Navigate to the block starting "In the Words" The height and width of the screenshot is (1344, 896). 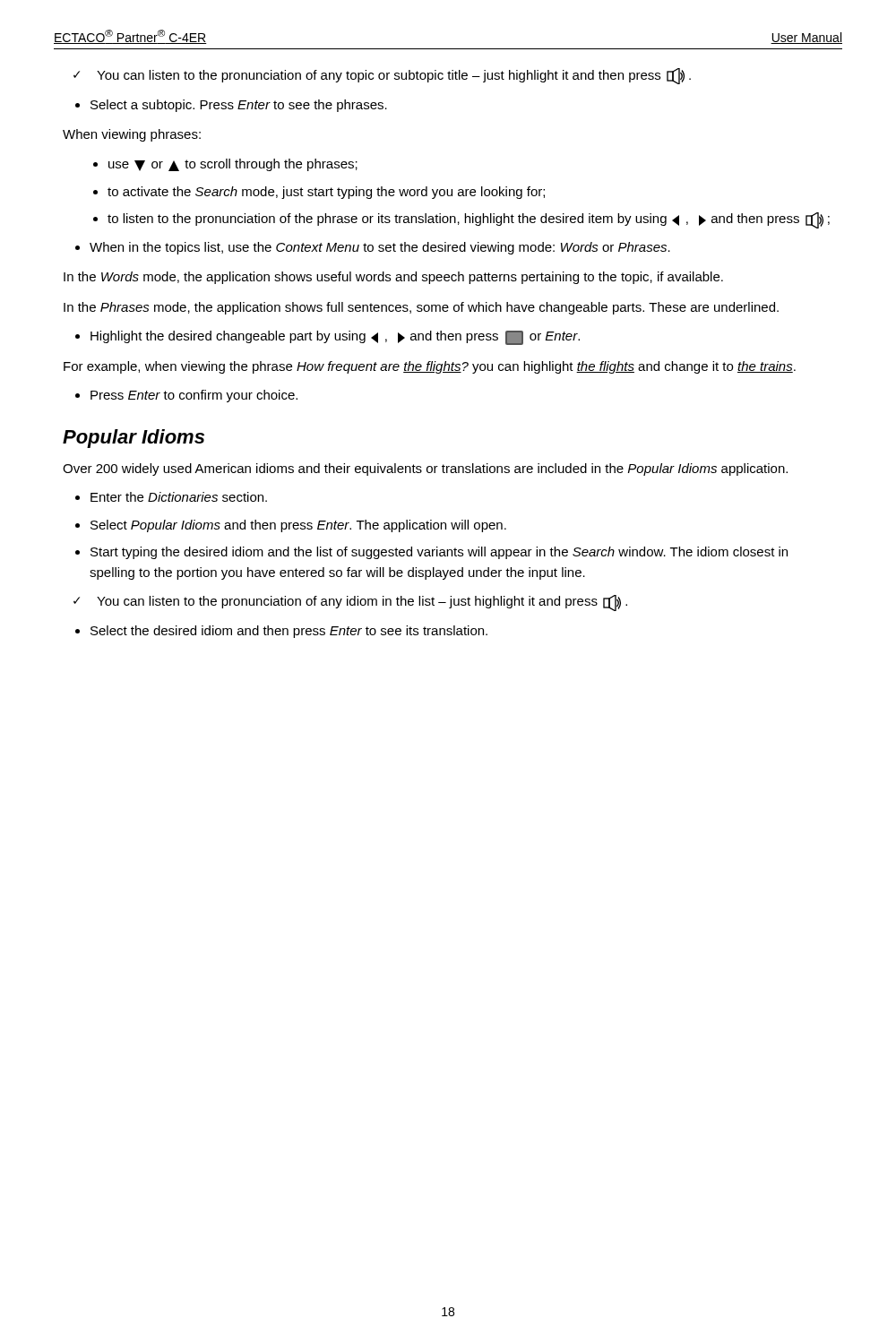[x=393, y=277]
